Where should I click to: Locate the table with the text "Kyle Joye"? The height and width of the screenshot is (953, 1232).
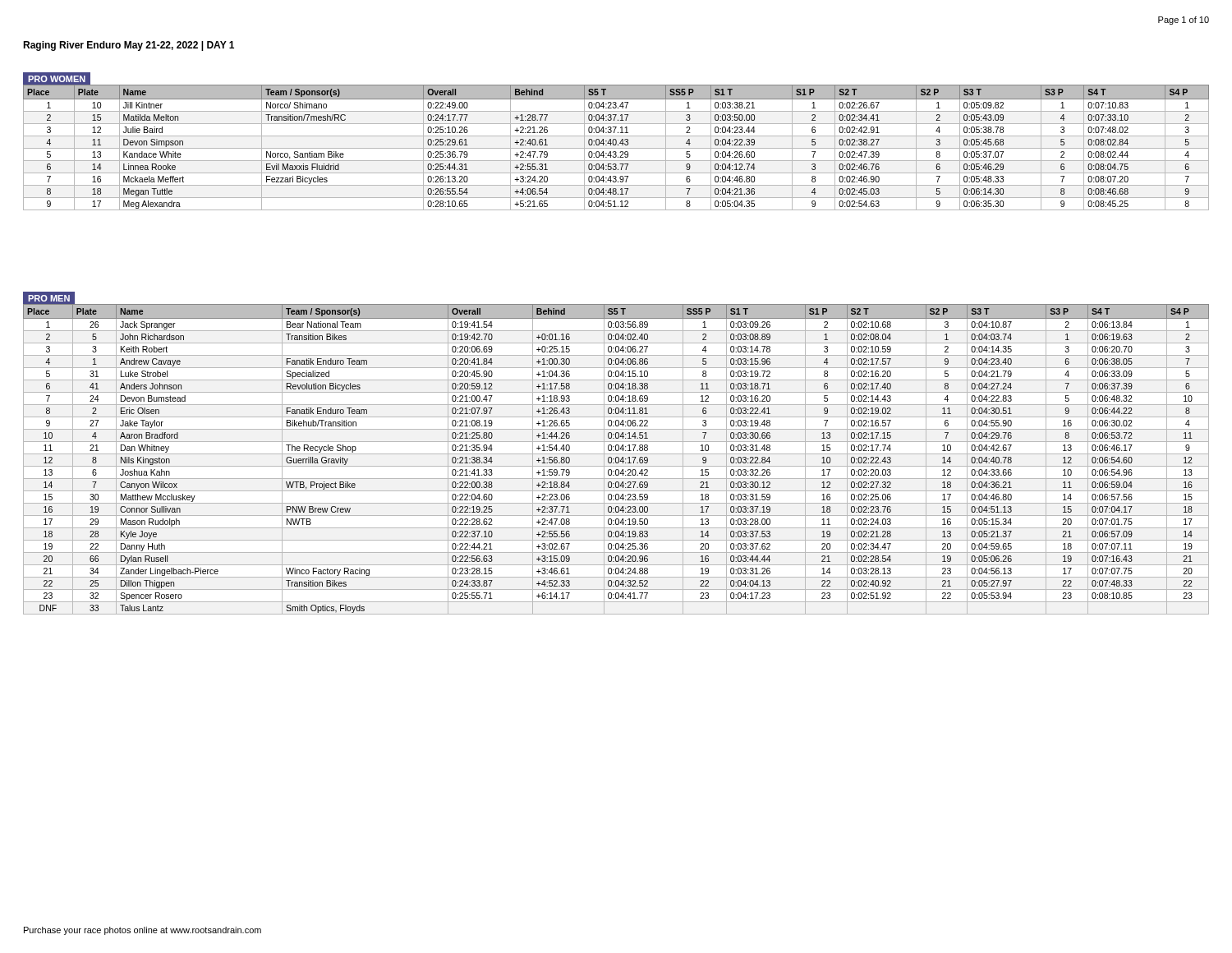pyautogui.click(x=616, y=459)
